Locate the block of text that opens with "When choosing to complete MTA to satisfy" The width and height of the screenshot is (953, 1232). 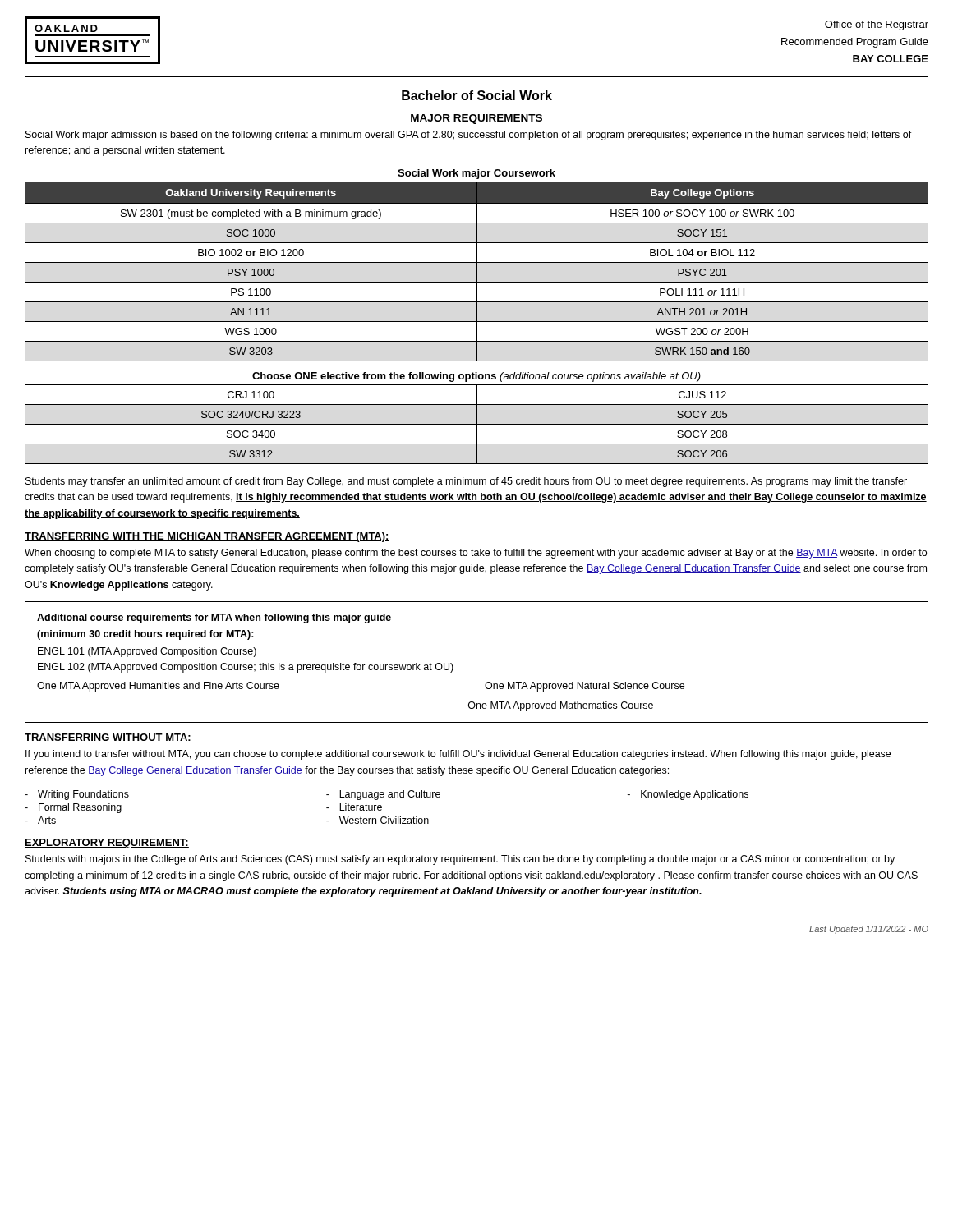click(476, 569)
